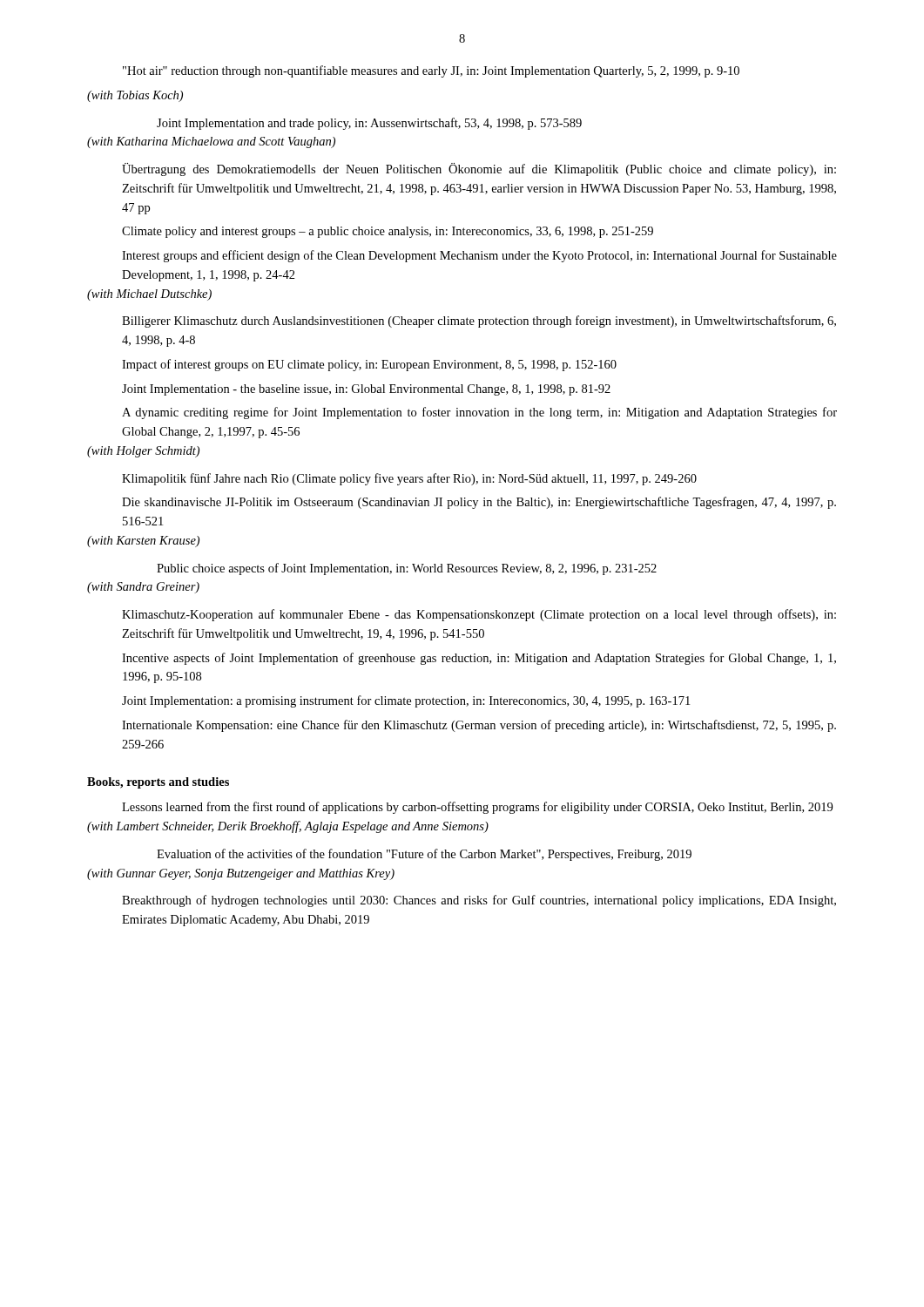Locate the text "(with Michael Dutschke)"
The height and width of the screenshot is (1307, 924).
[x=150, y=293]
